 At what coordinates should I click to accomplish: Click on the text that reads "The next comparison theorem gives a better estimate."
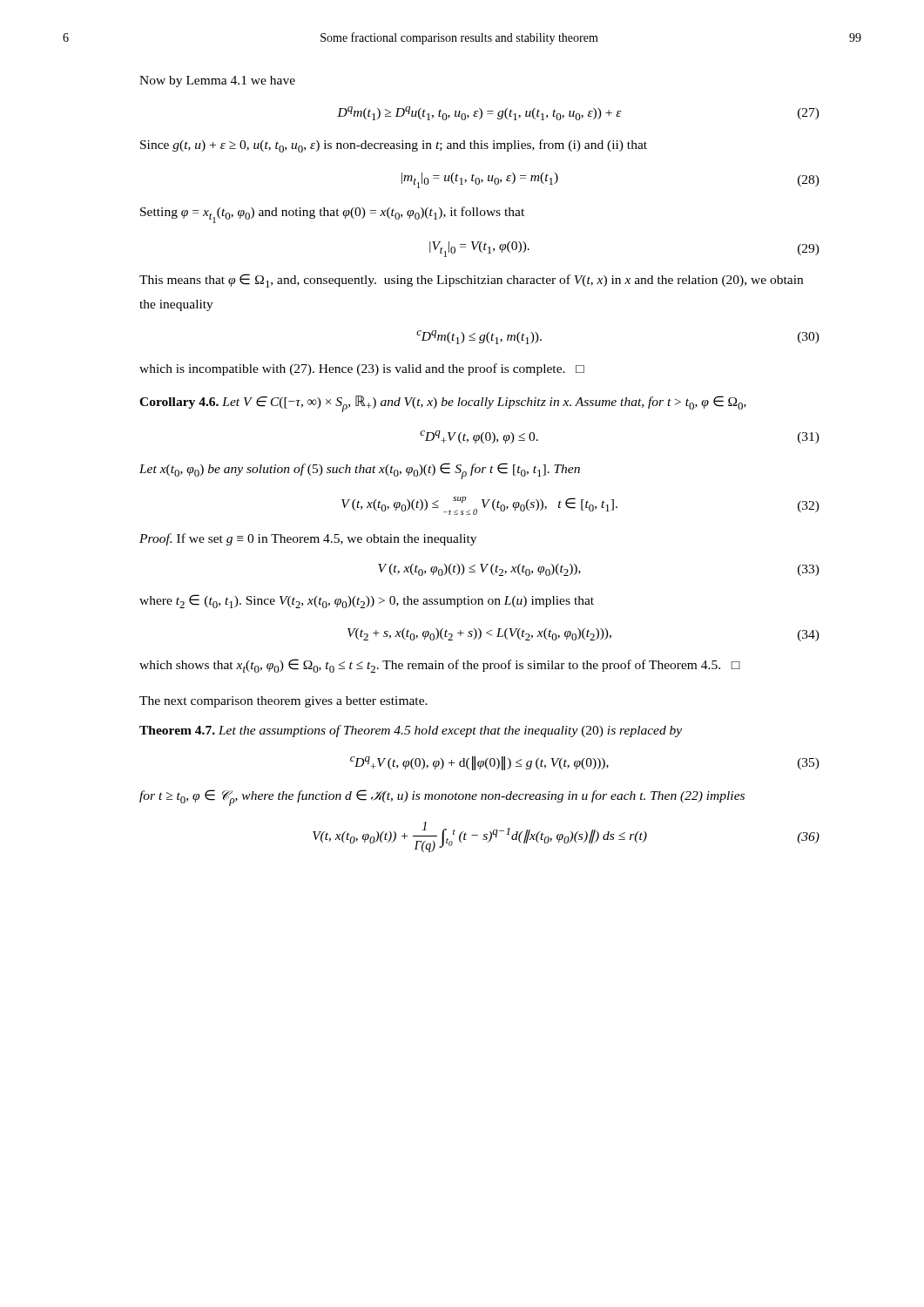pos(284,700)
